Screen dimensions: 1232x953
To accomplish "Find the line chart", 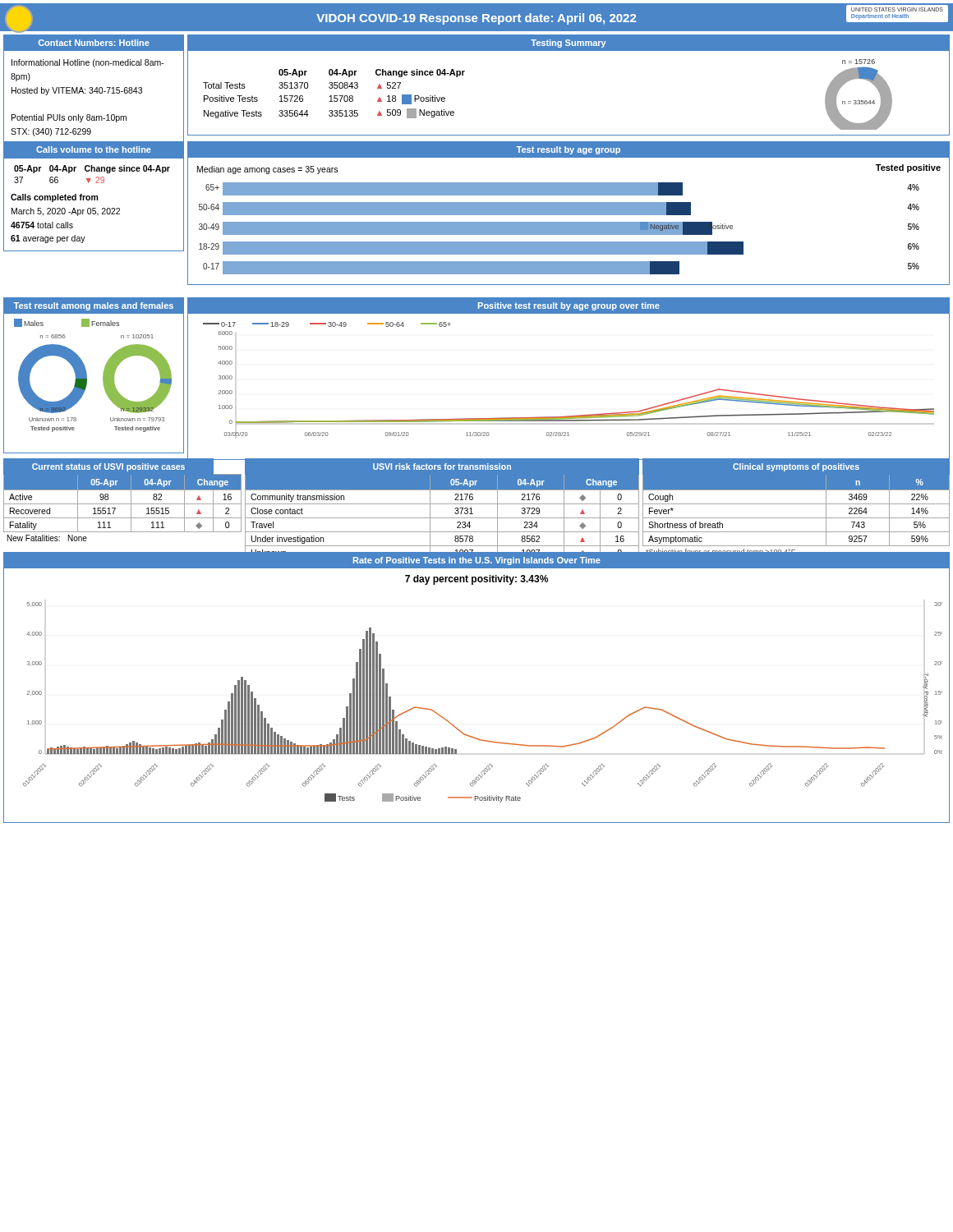I will click(x=569, y=386).
